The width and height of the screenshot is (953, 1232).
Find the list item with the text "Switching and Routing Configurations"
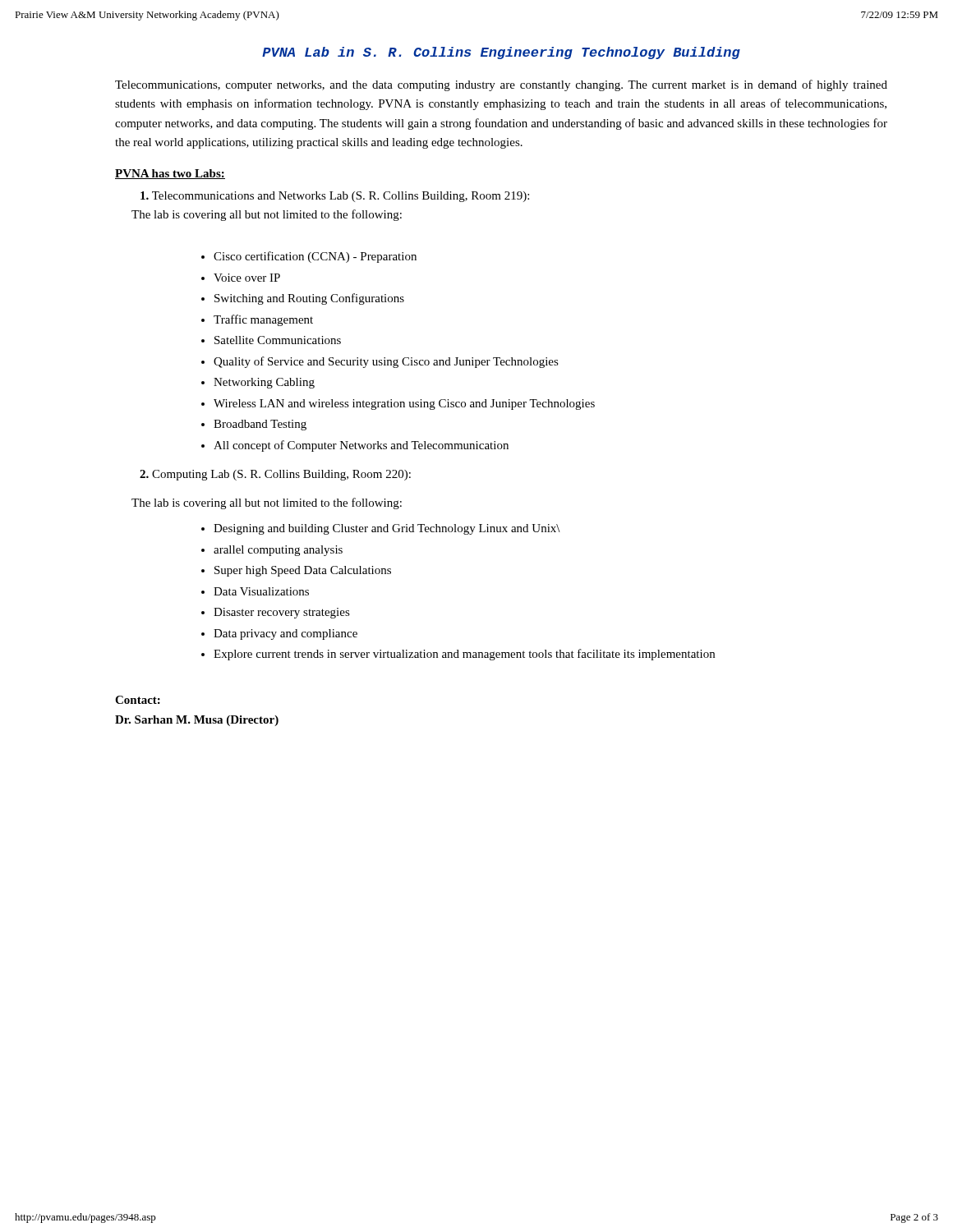(309, 298)
